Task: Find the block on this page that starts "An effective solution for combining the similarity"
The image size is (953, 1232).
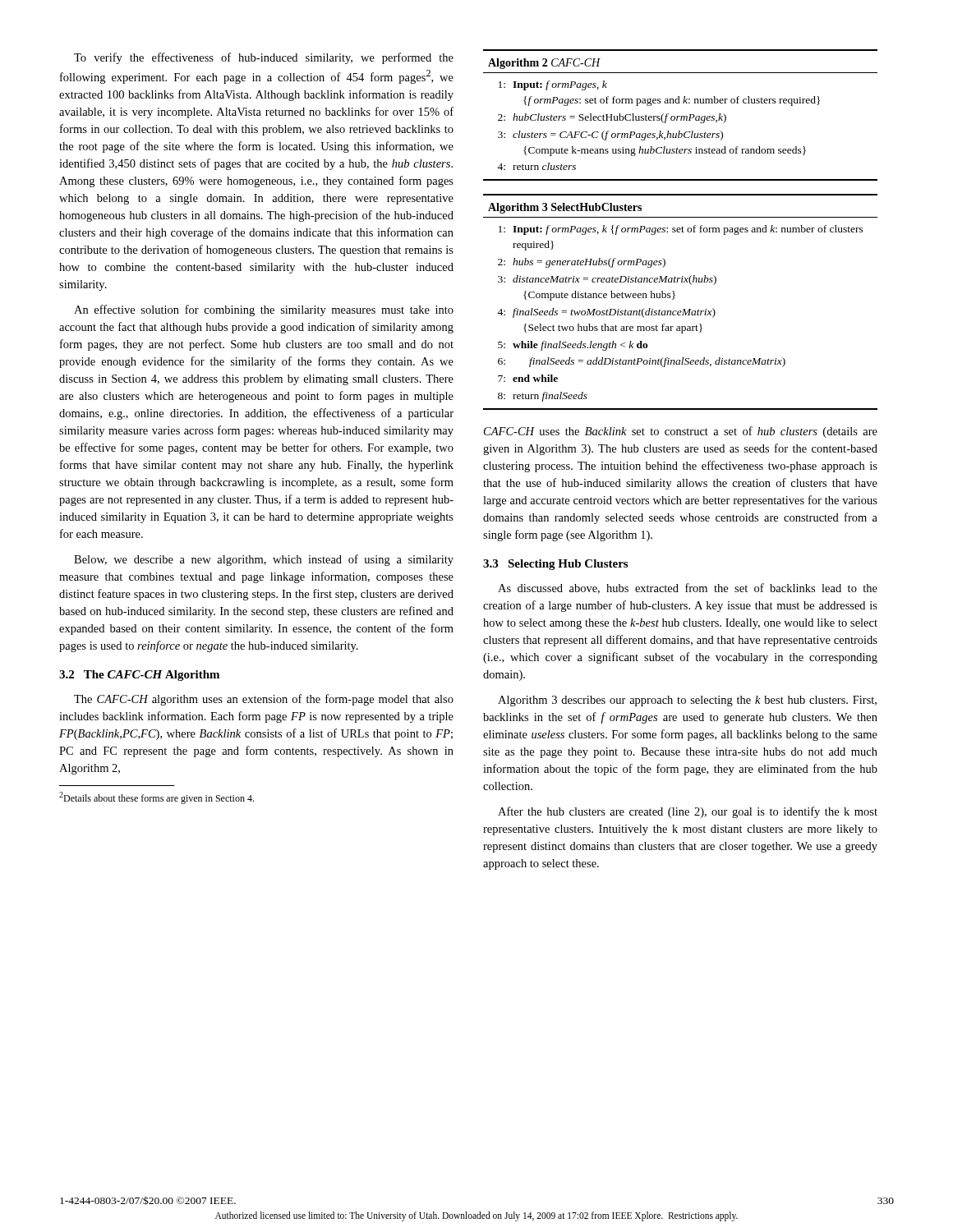Action: coord(256,422)
